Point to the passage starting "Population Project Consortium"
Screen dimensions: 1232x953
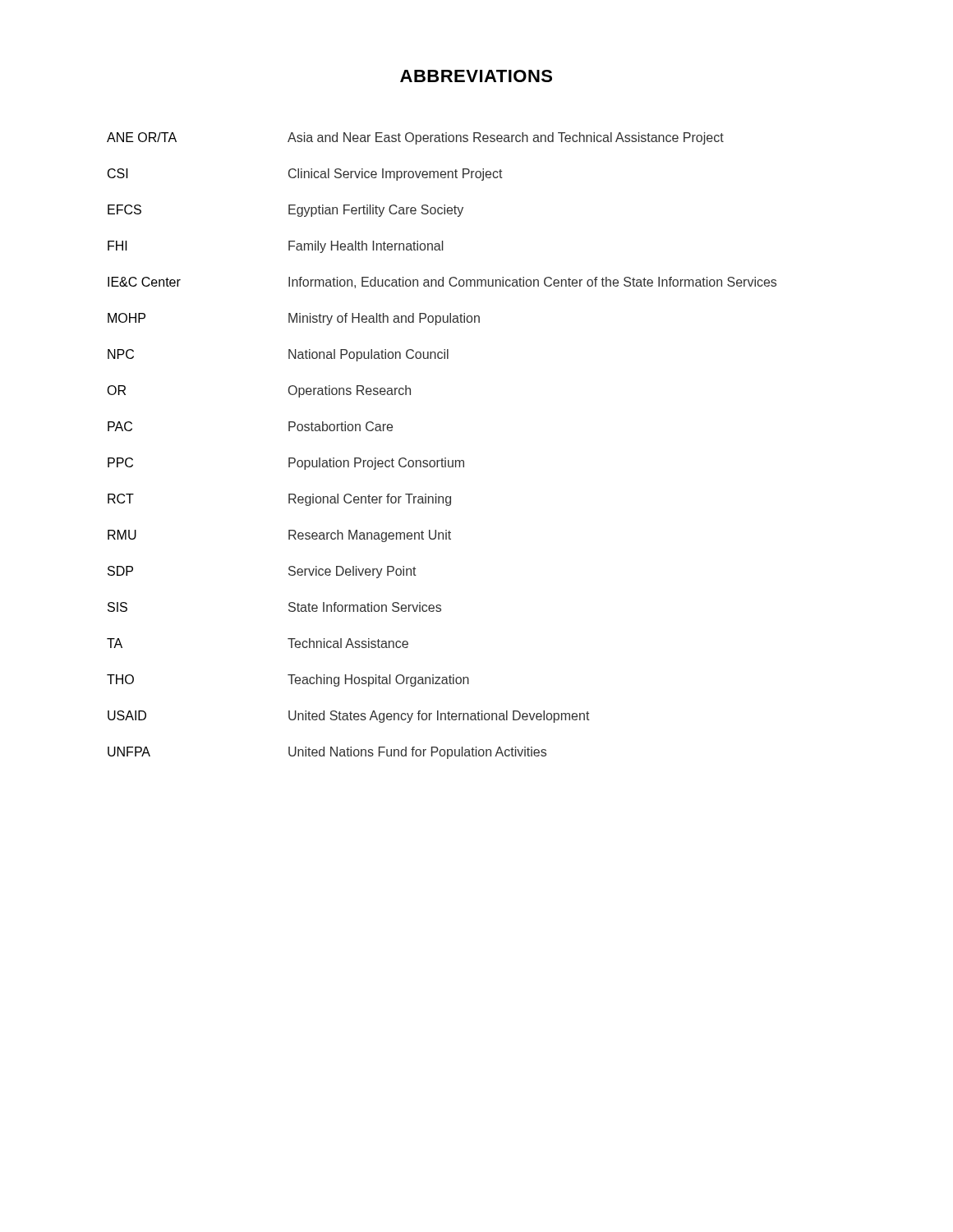pos(376,463)
